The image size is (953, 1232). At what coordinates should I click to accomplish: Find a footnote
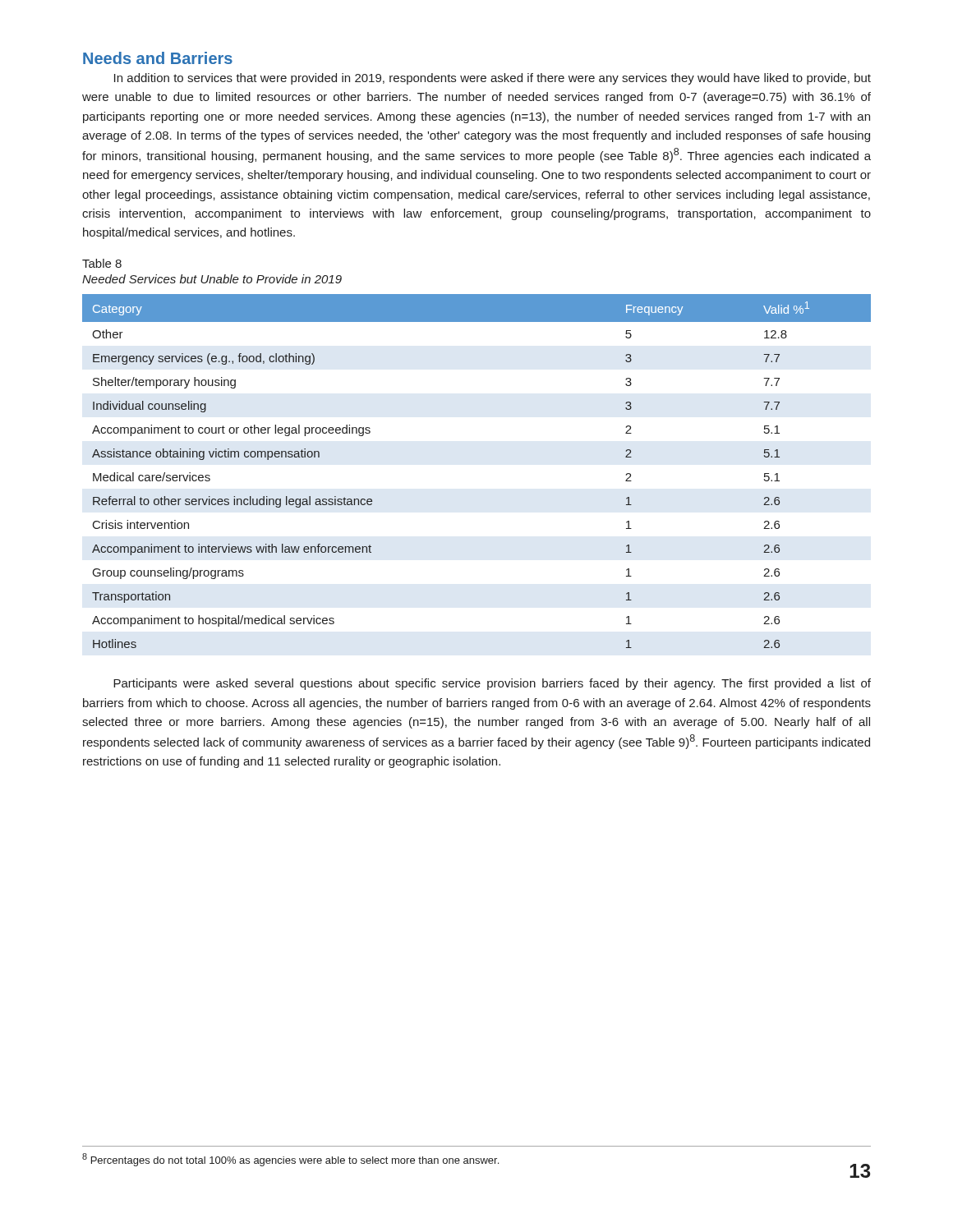(x=291, y=1159)
